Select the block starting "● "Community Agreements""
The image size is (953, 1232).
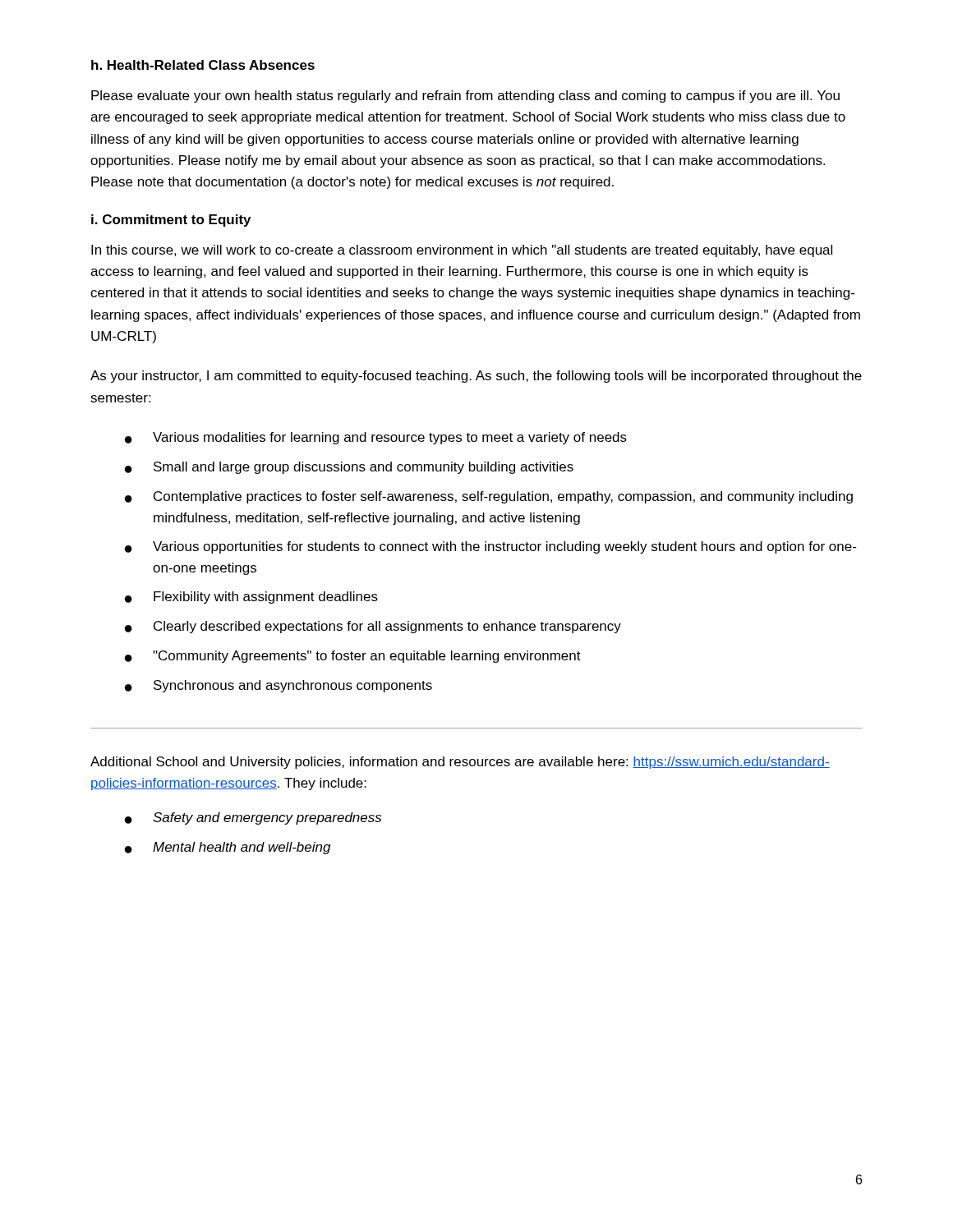click(493, 657)
